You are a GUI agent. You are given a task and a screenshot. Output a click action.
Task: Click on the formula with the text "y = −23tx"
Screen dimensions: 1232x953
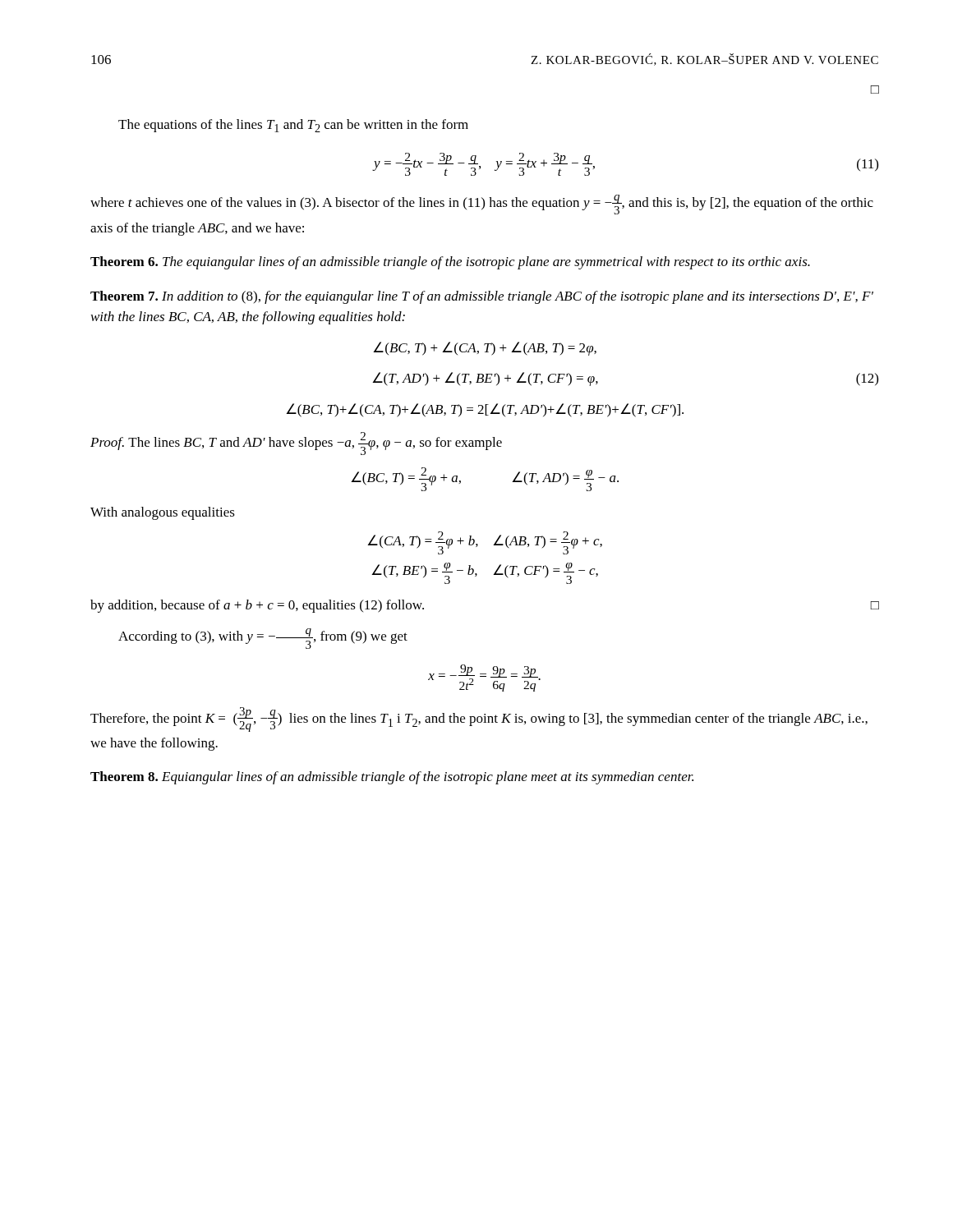point(473,164)
